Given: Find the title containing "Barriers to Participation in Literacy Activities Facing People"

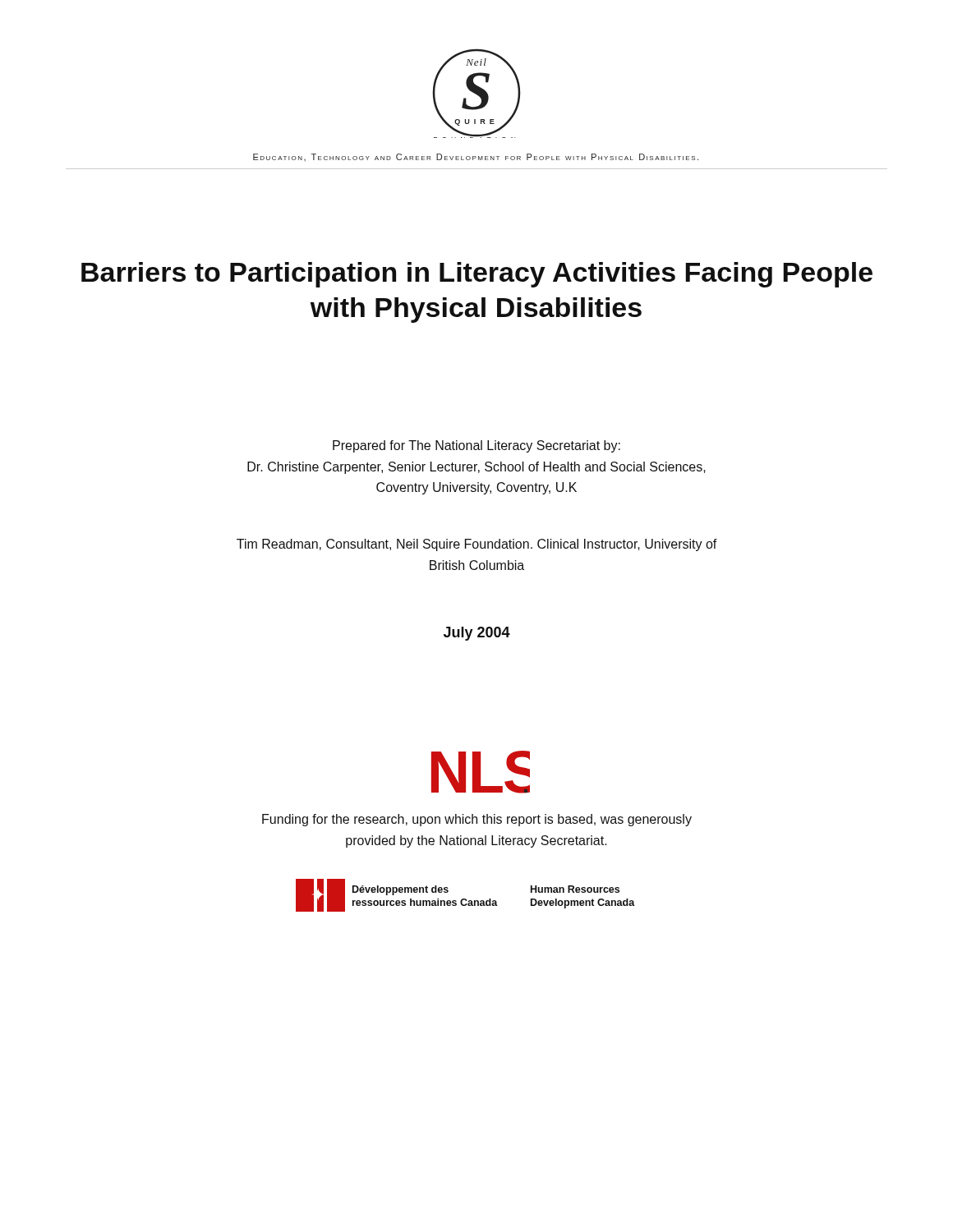Looking at the screenshot, I should [476, 289].
